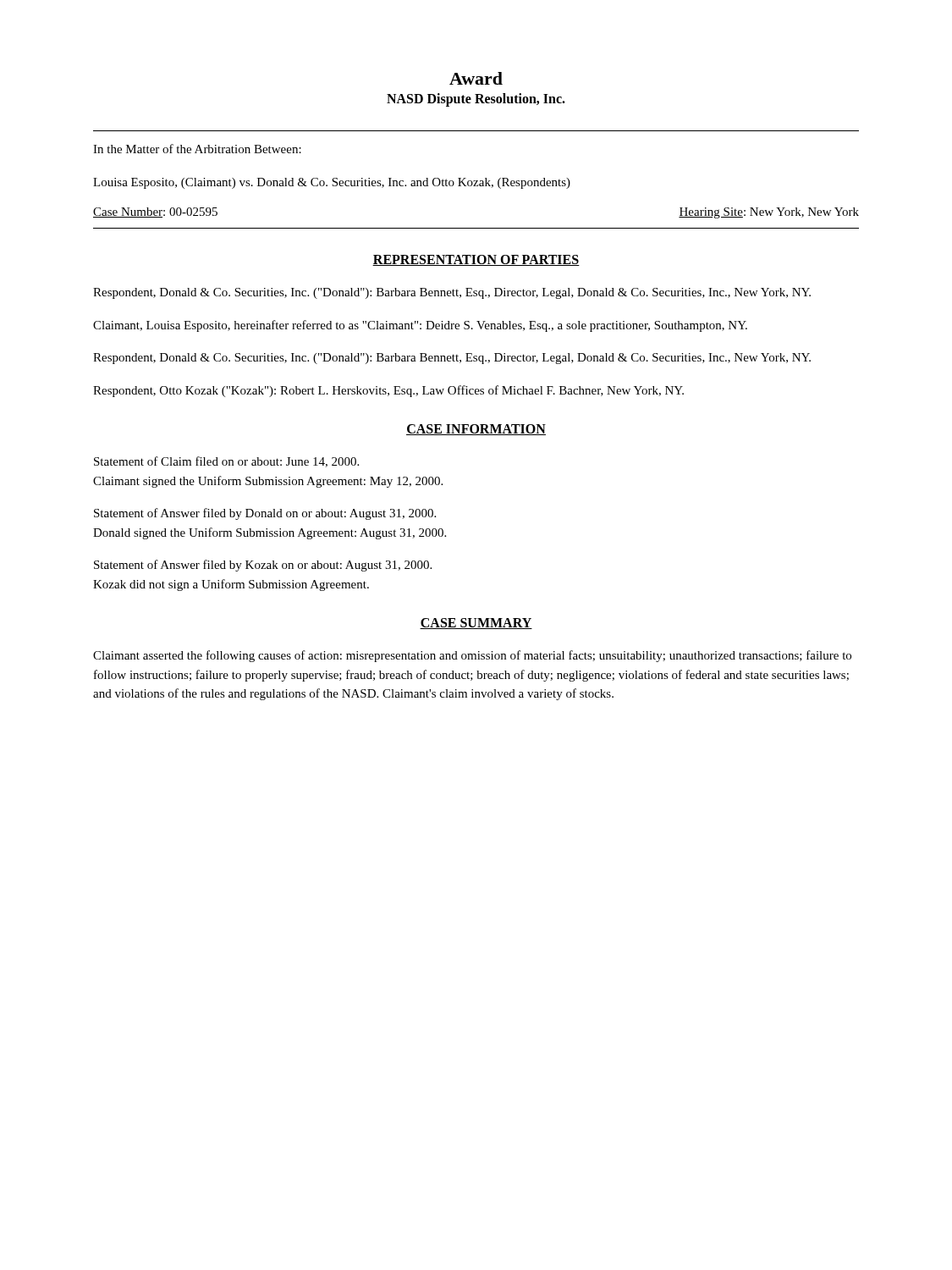
Task: Navigate to the block starting "Award NASD Dispute Resolution, Inc."
Action: click(476, 87)
